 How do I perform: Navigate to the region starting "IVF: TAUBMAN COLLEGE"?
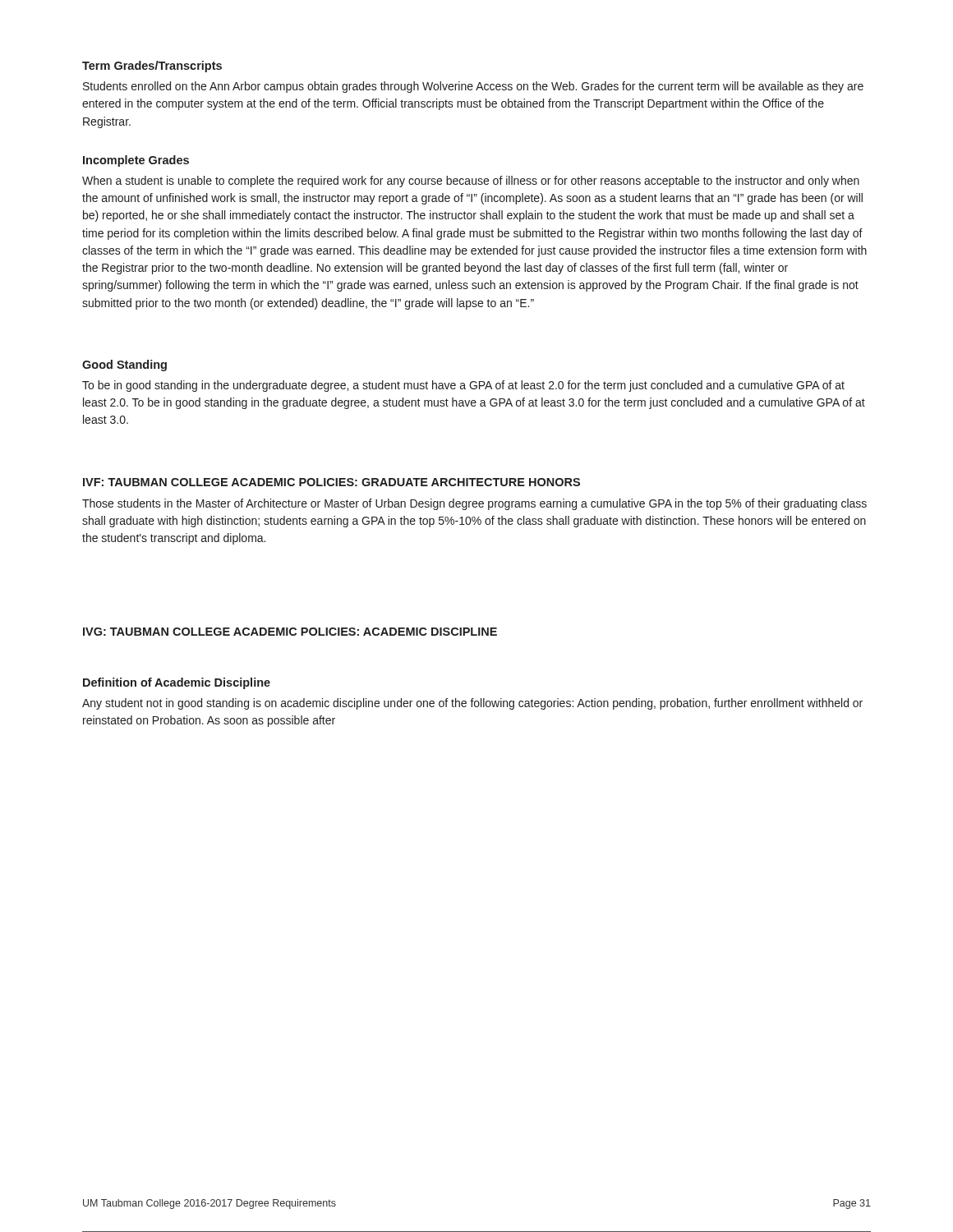(331, 482)
